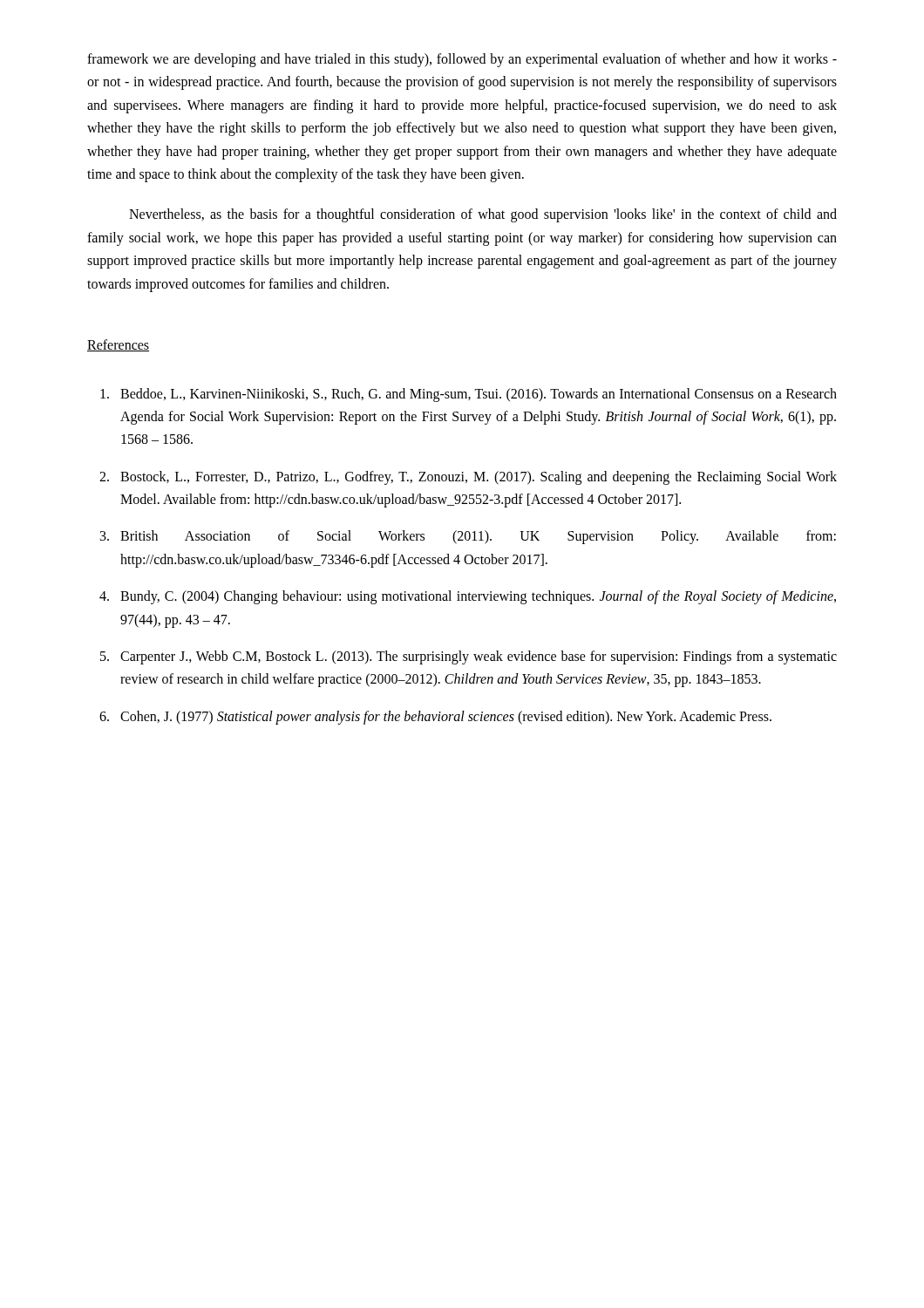This screenshot has width=924, height=1308.
Task: Where is the passage that starts "Cohen, J. (1977) Statistical power analysis"?
Action: tap(475, 717)
